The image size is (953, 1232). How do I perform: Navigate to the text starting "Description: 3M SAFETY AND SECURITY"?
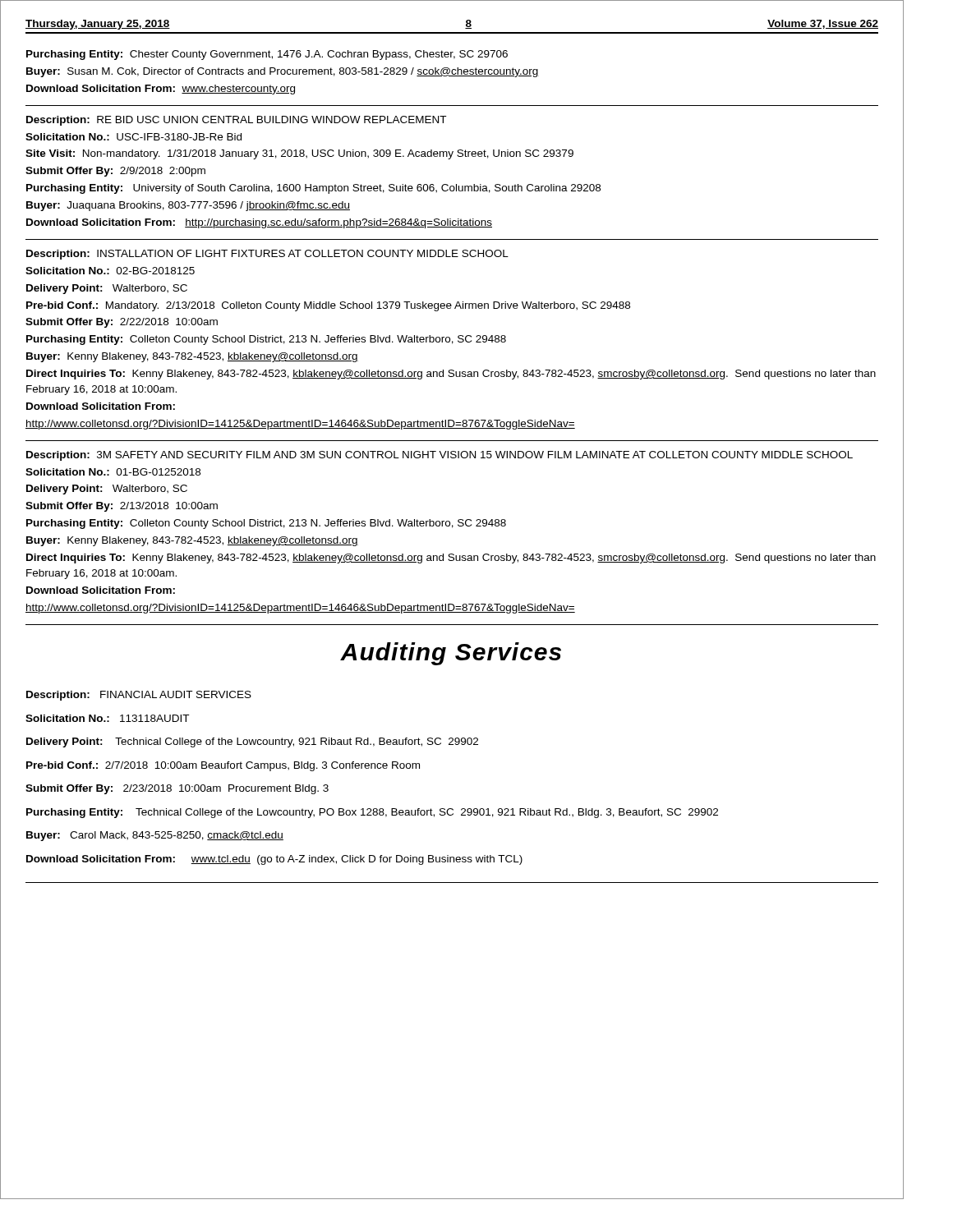coord(452,531)
